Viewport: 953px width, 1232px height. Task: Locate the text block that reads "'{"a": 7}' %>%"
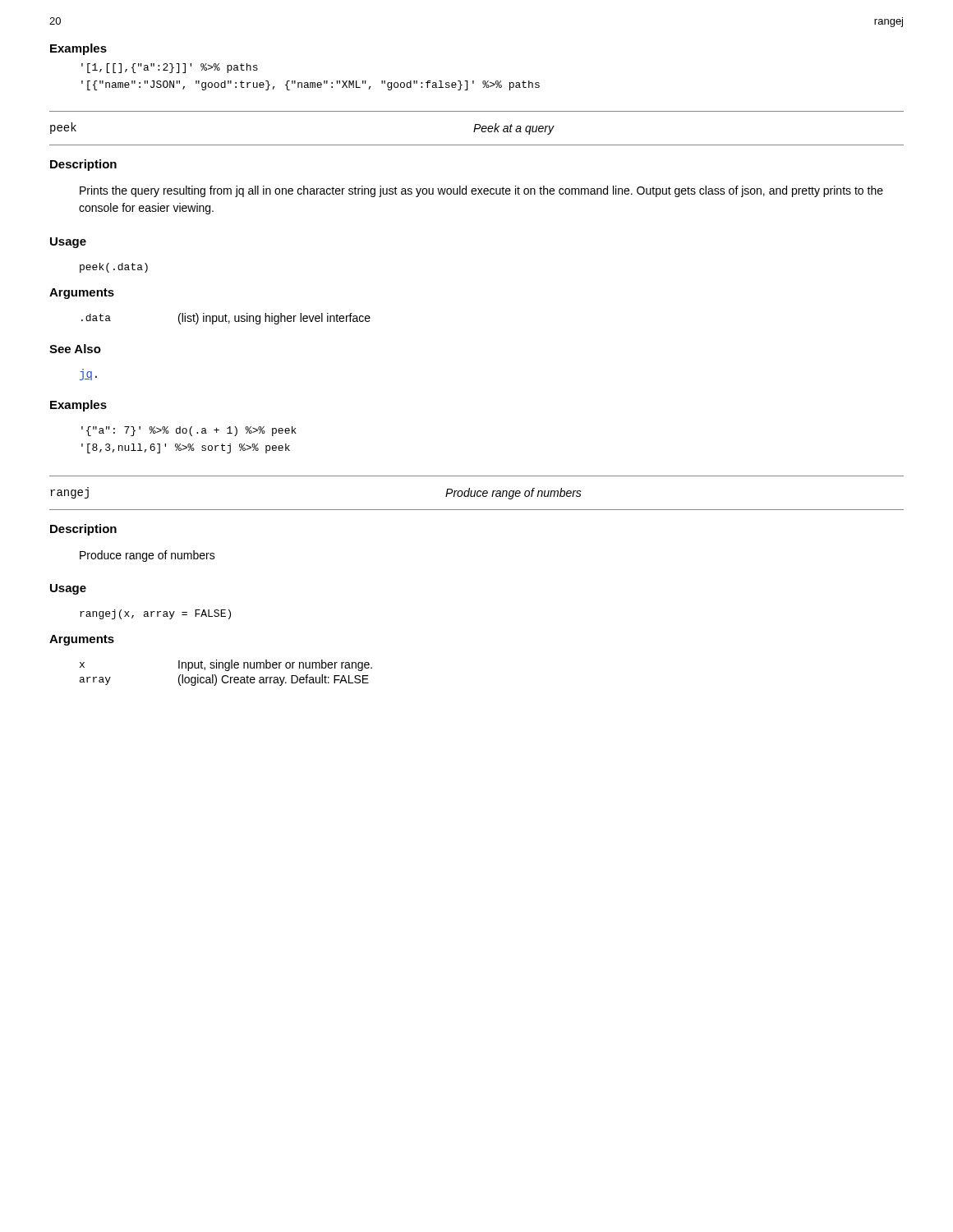189,431
